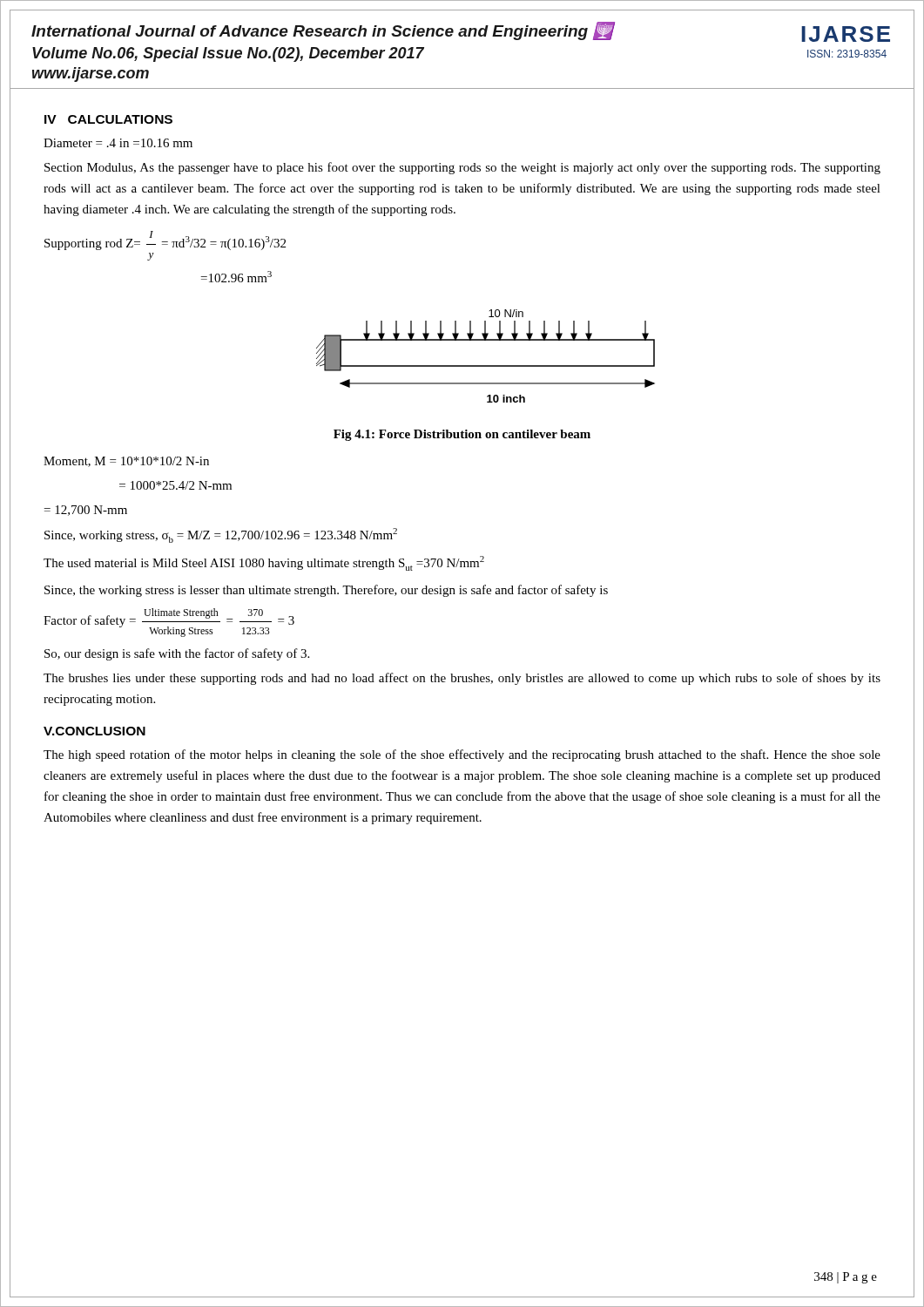
Task: Click on the passage starting "Diameter = .4 in =10.16 mm"
Action: click(118, 143)
